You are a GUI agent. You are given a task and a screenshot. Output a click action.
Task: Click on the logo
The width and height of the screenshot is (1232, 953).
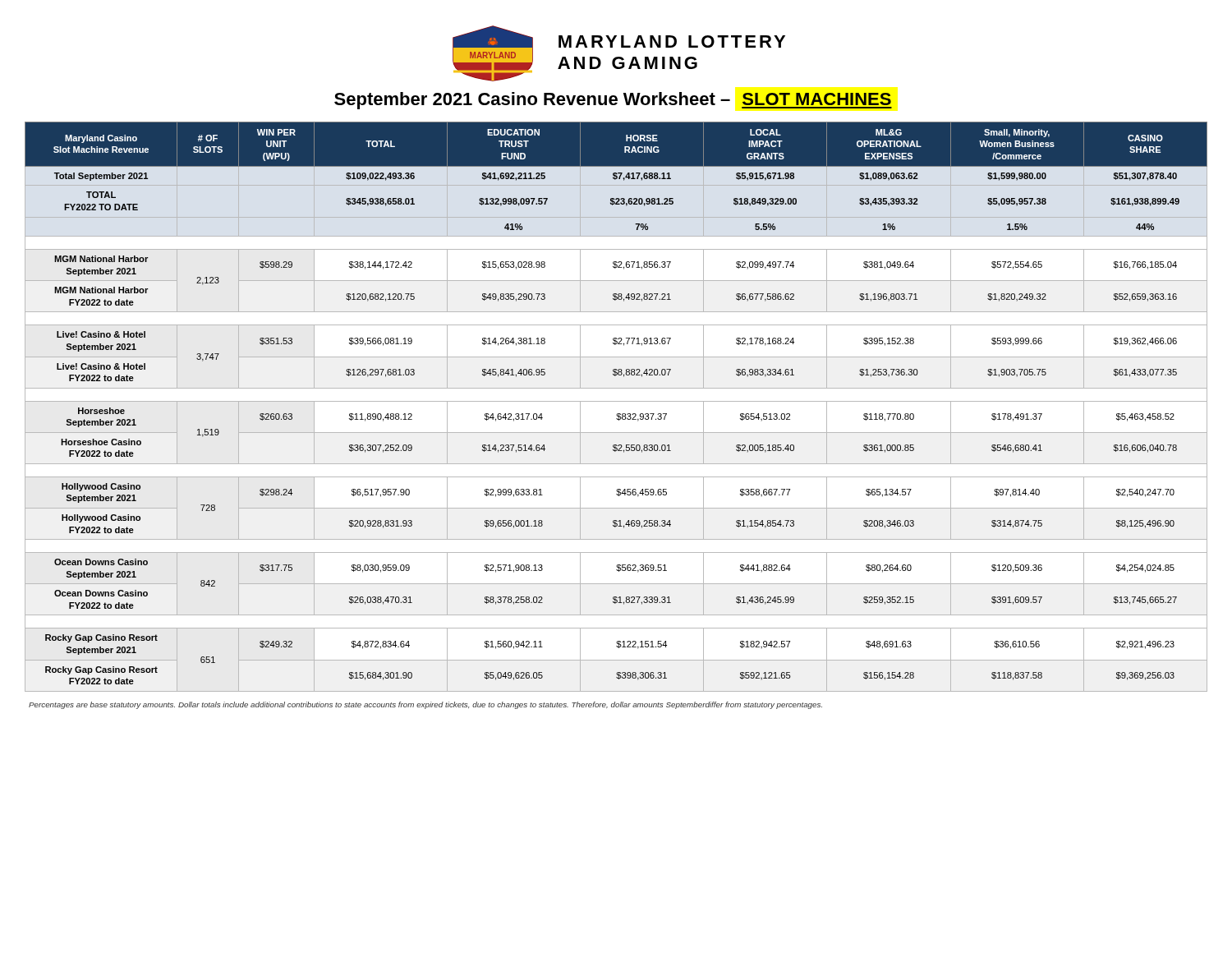[x=616, y=41]
